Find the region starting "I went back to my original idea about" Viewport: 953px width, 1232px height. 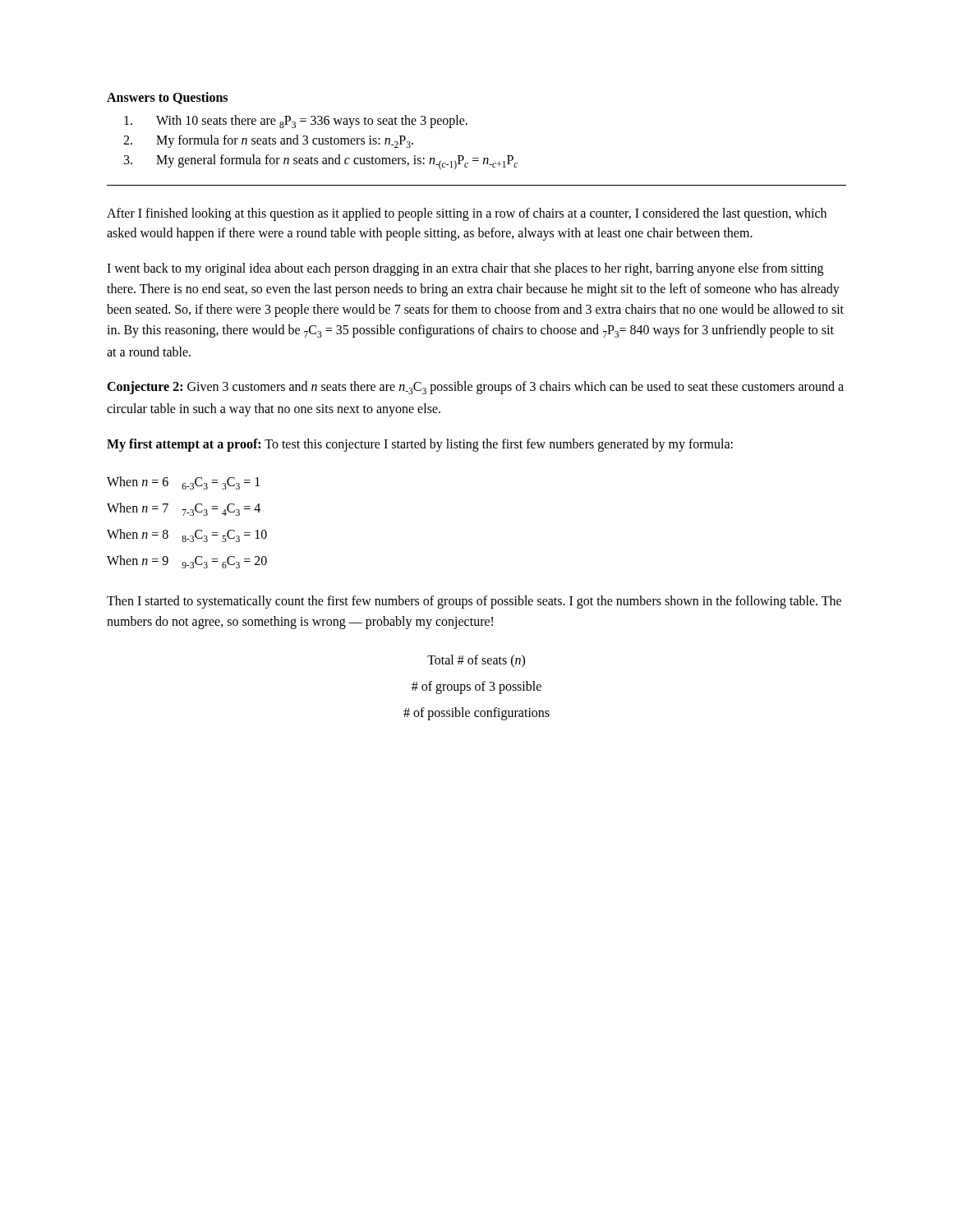coord(475,310)
